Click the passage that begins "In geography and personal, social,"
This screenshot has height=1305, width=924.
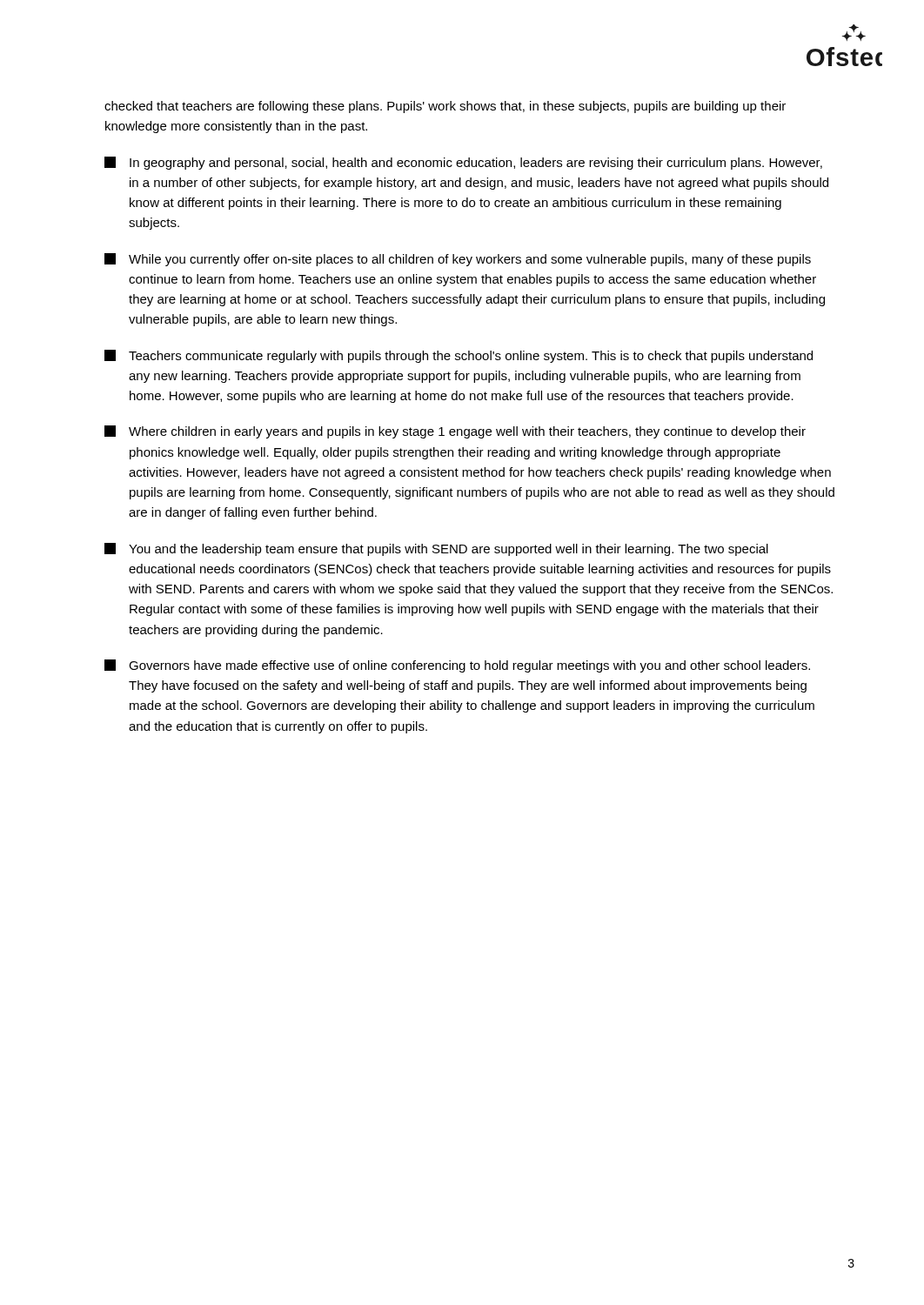coord(470,192)
